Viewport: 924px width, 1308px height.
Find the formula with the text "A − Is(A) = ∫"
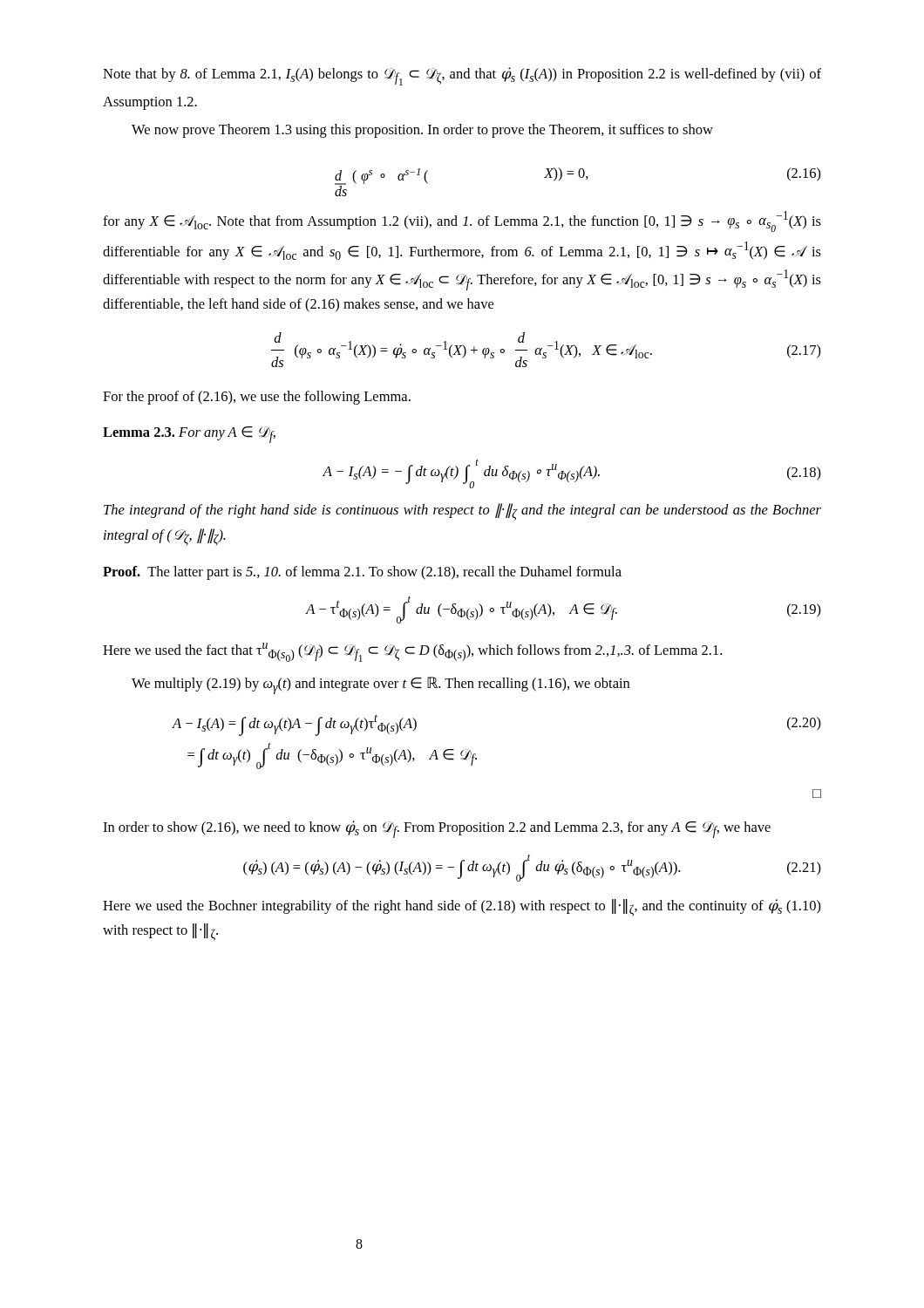click(292, 725)
